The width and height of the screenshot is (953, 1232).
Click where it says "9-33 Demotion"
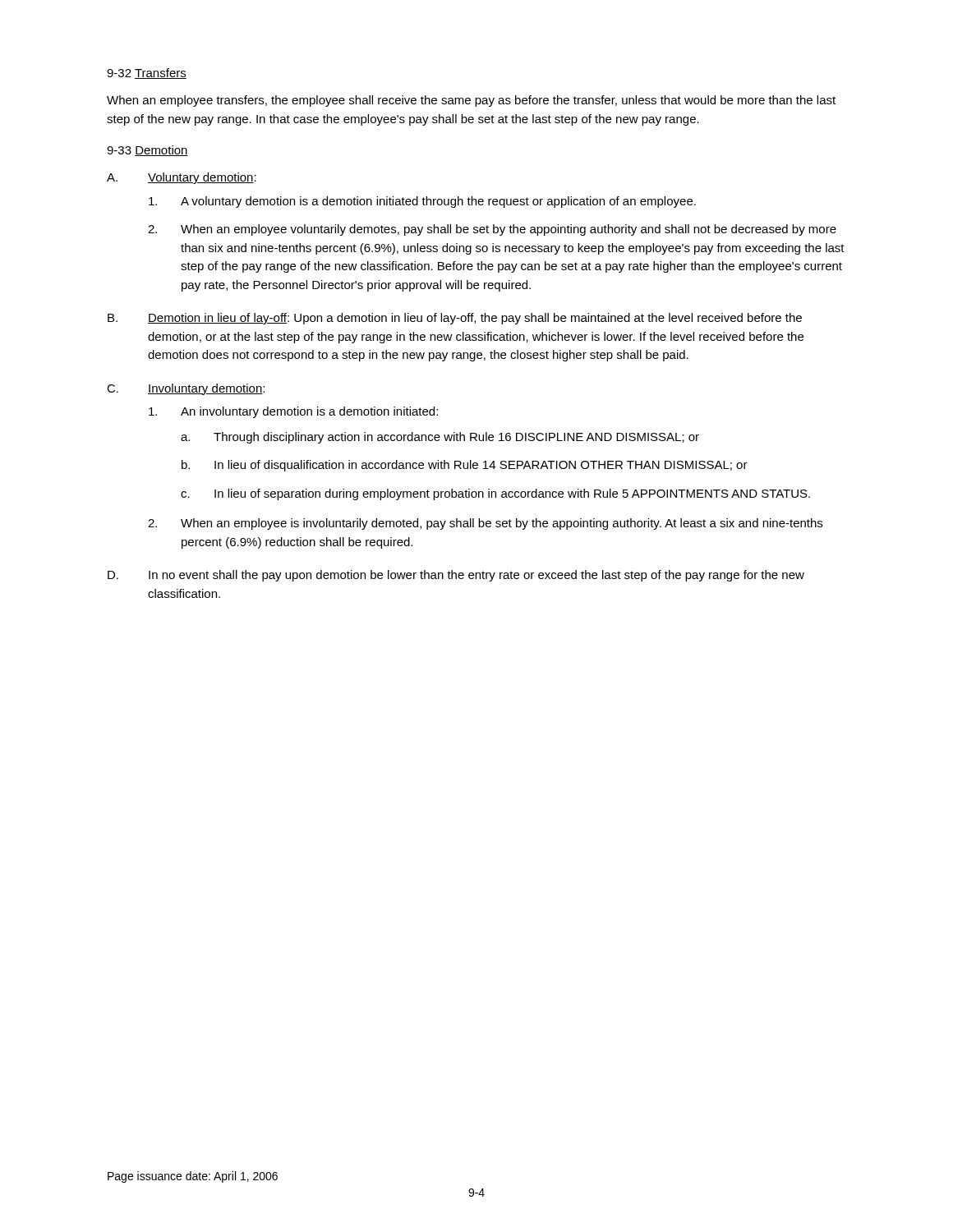[147, 150]
